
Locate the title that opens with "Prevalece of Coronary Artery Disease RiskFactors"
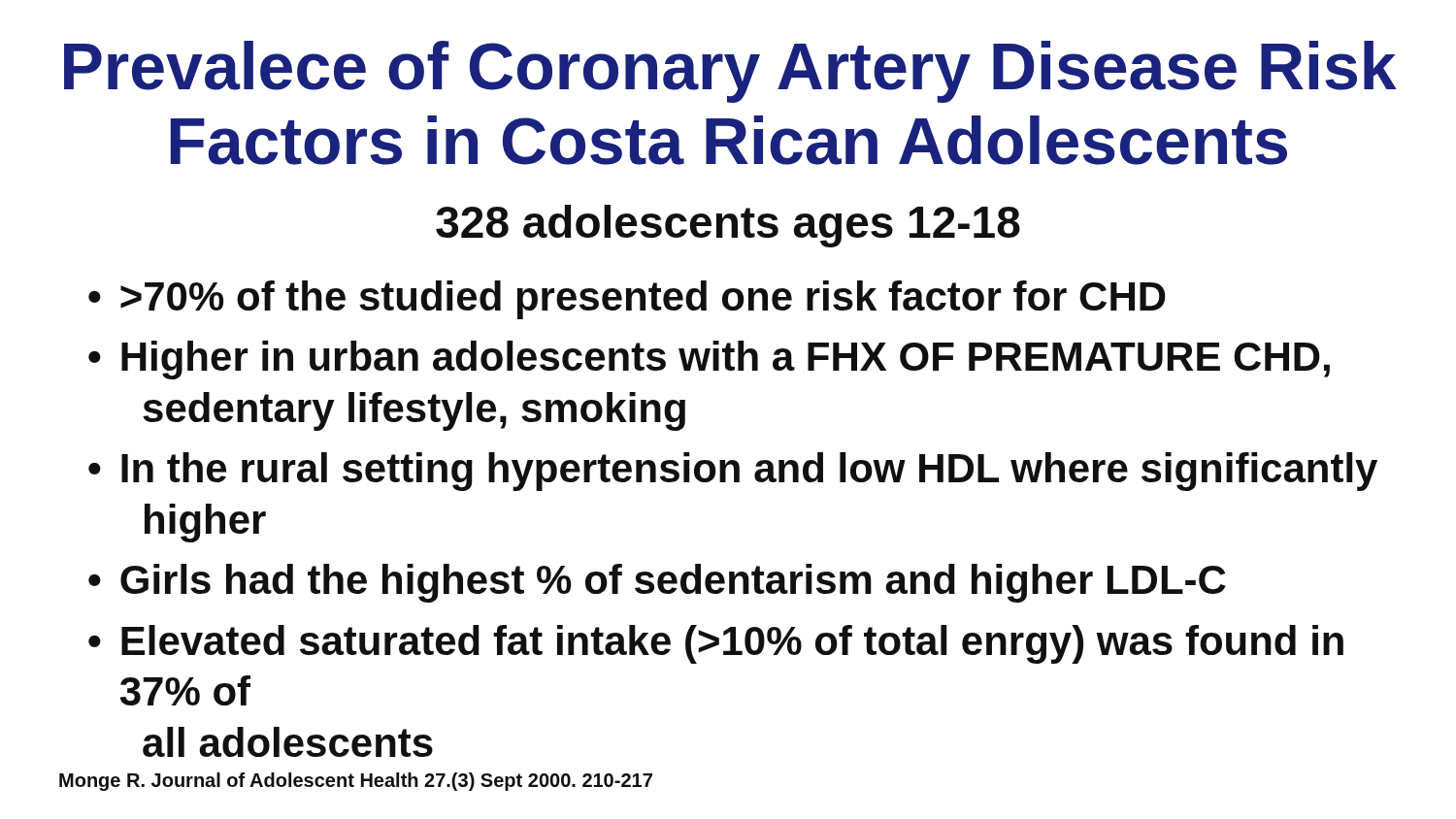[x=728, y=104]
